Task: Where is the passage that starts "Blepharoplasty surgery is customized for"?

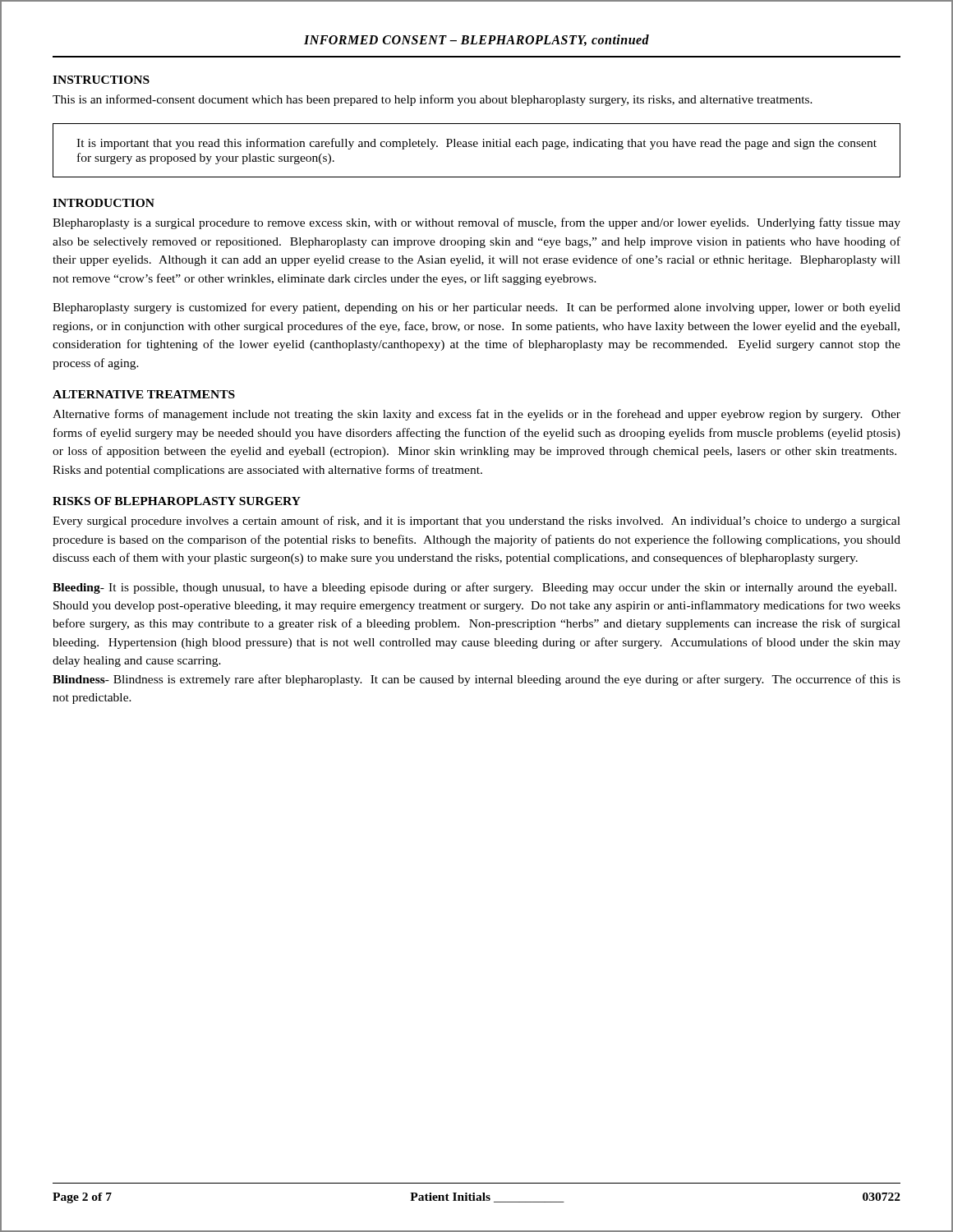Action: pos(476,335)
